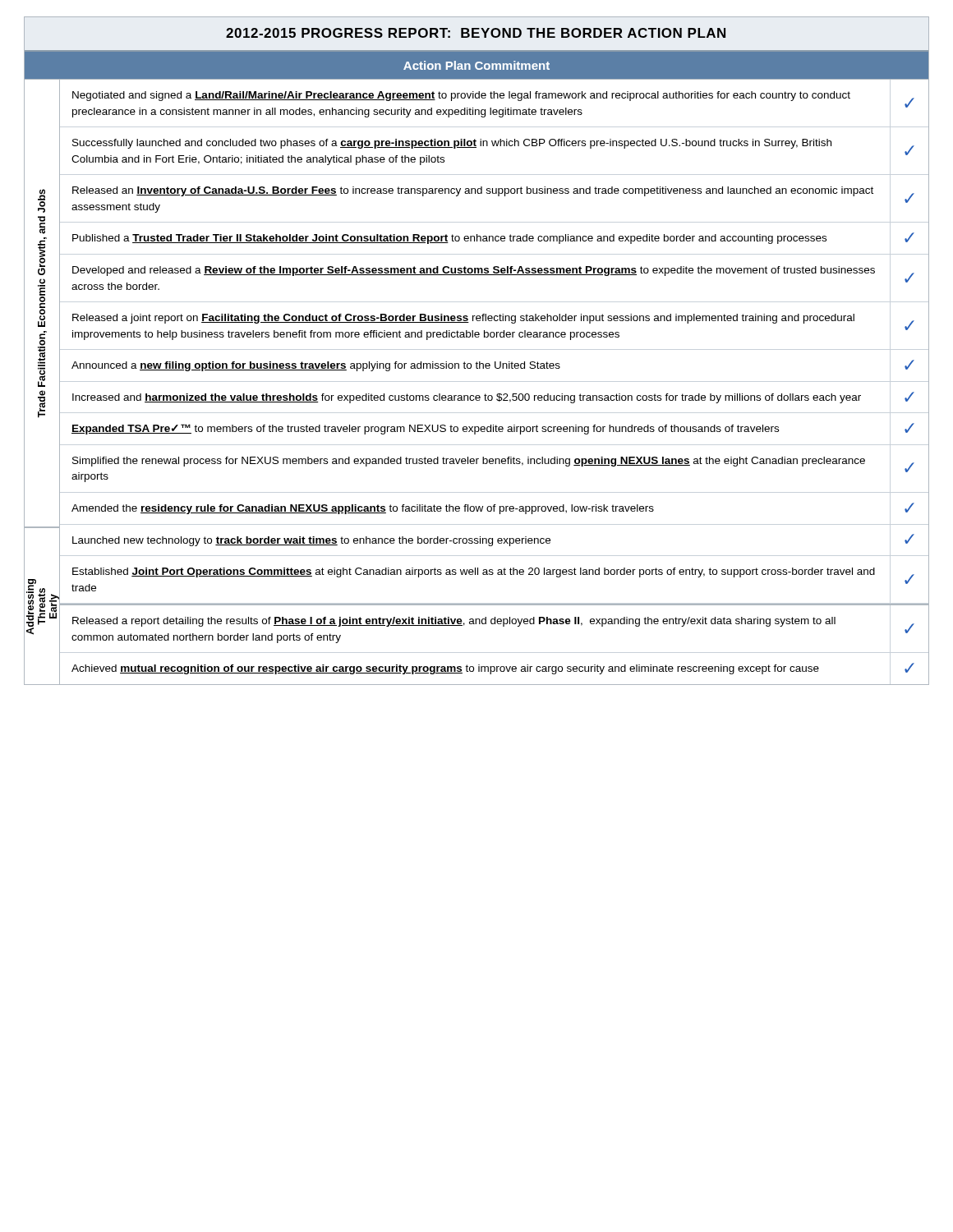Viewport: 953px width, 1232px height.
Task: Find the passage starting "Published a Trusted"
Action: pos(494,238)
